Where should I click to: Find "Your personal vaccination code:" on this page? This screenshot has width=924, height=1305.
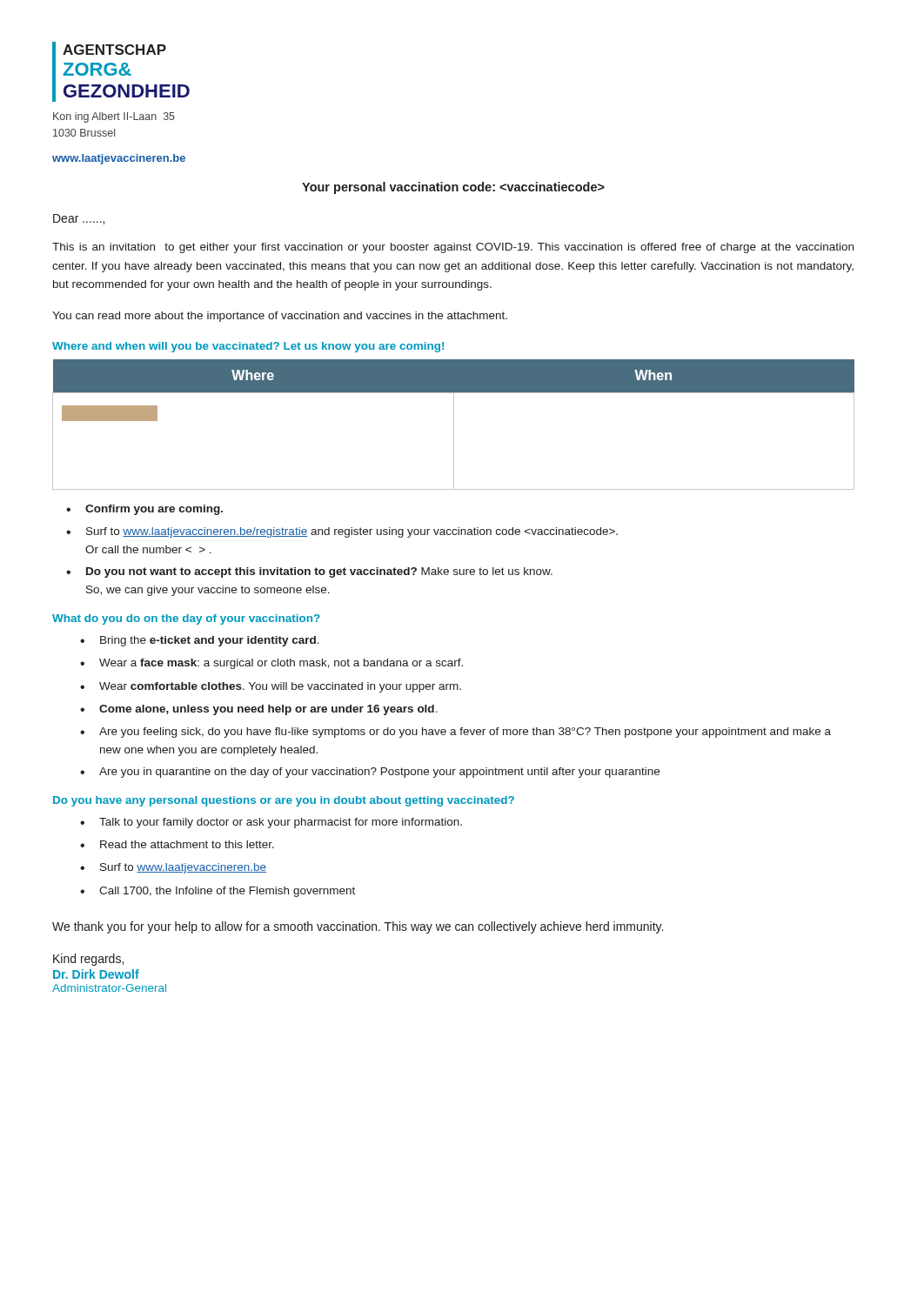453,187
